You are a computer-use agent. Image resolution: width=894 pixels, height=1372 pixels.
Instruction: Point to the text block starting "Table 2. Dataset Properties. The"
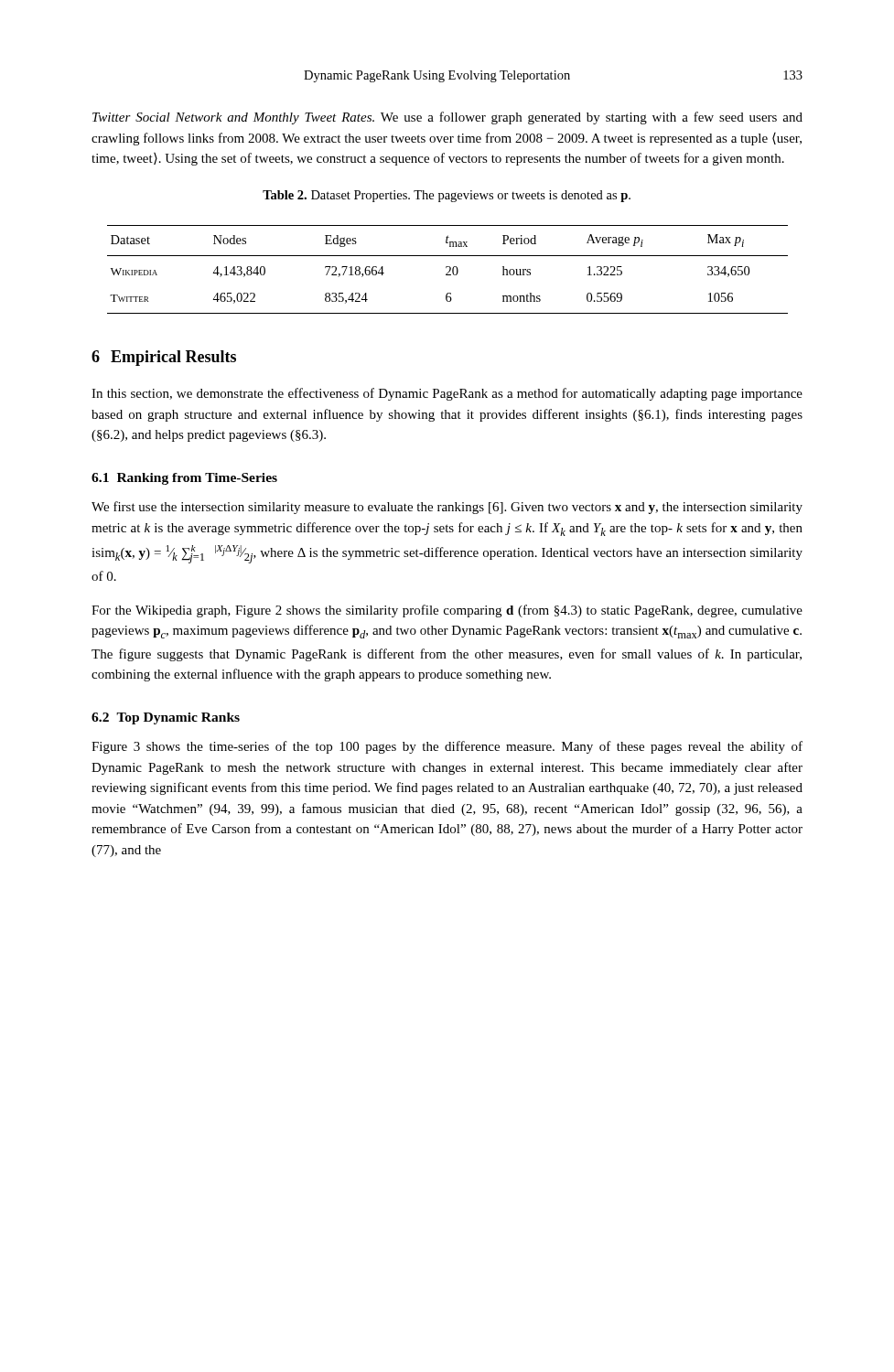coord(447,194)
